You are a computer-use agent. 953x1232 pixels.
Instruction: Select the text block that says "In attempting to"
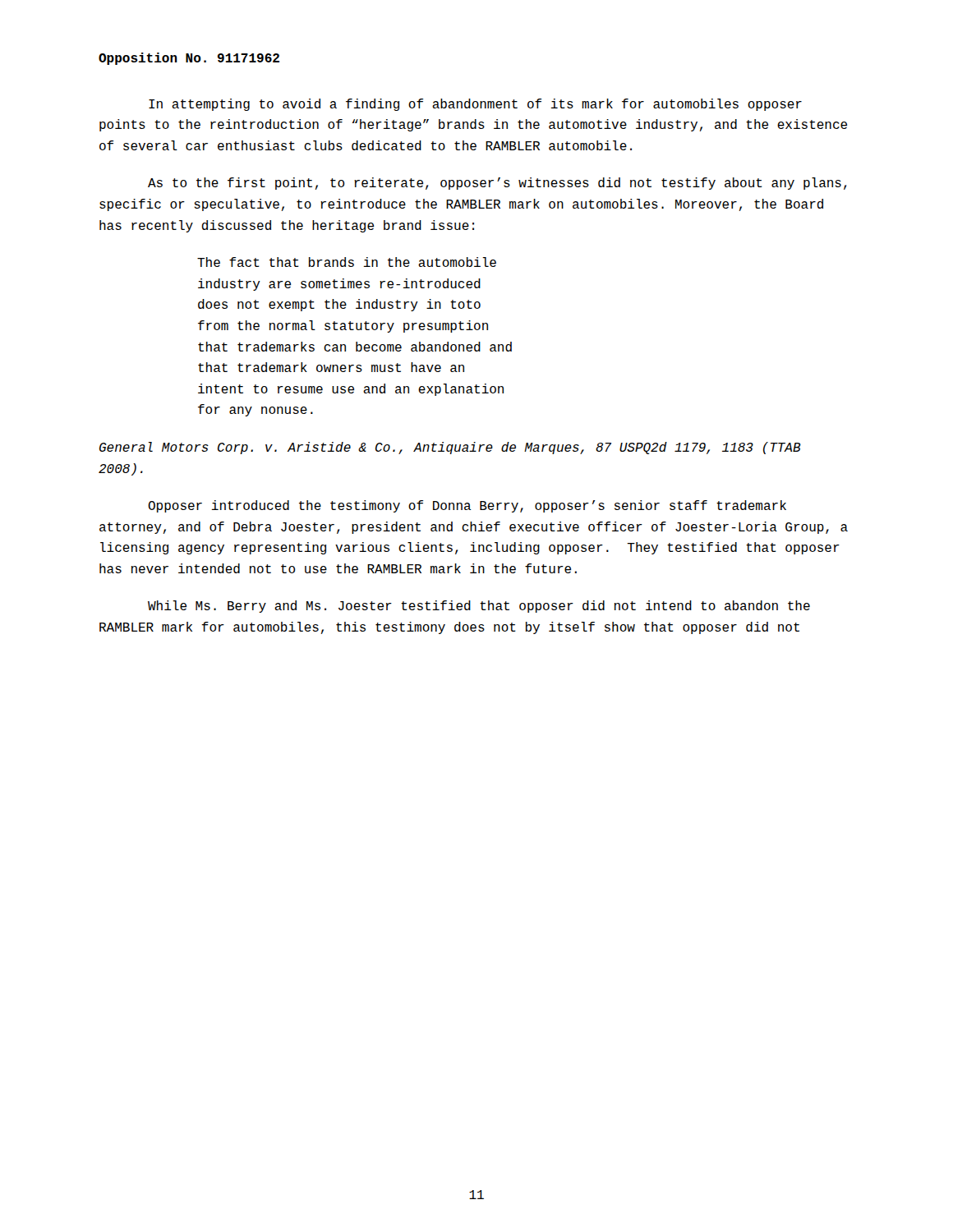[473, 126]
